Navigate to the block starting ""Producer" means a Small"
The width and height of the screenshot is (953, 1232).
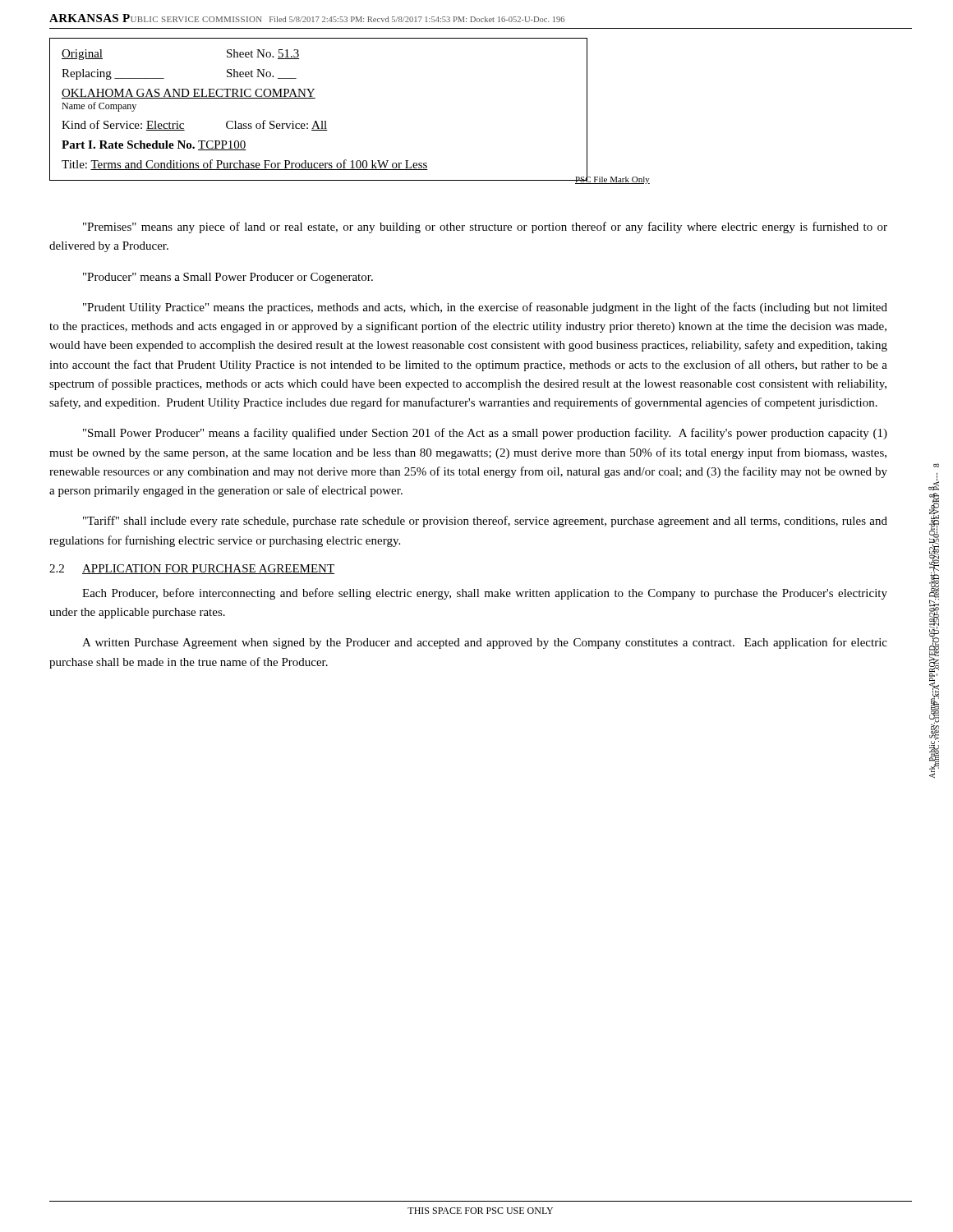point(228,276)
